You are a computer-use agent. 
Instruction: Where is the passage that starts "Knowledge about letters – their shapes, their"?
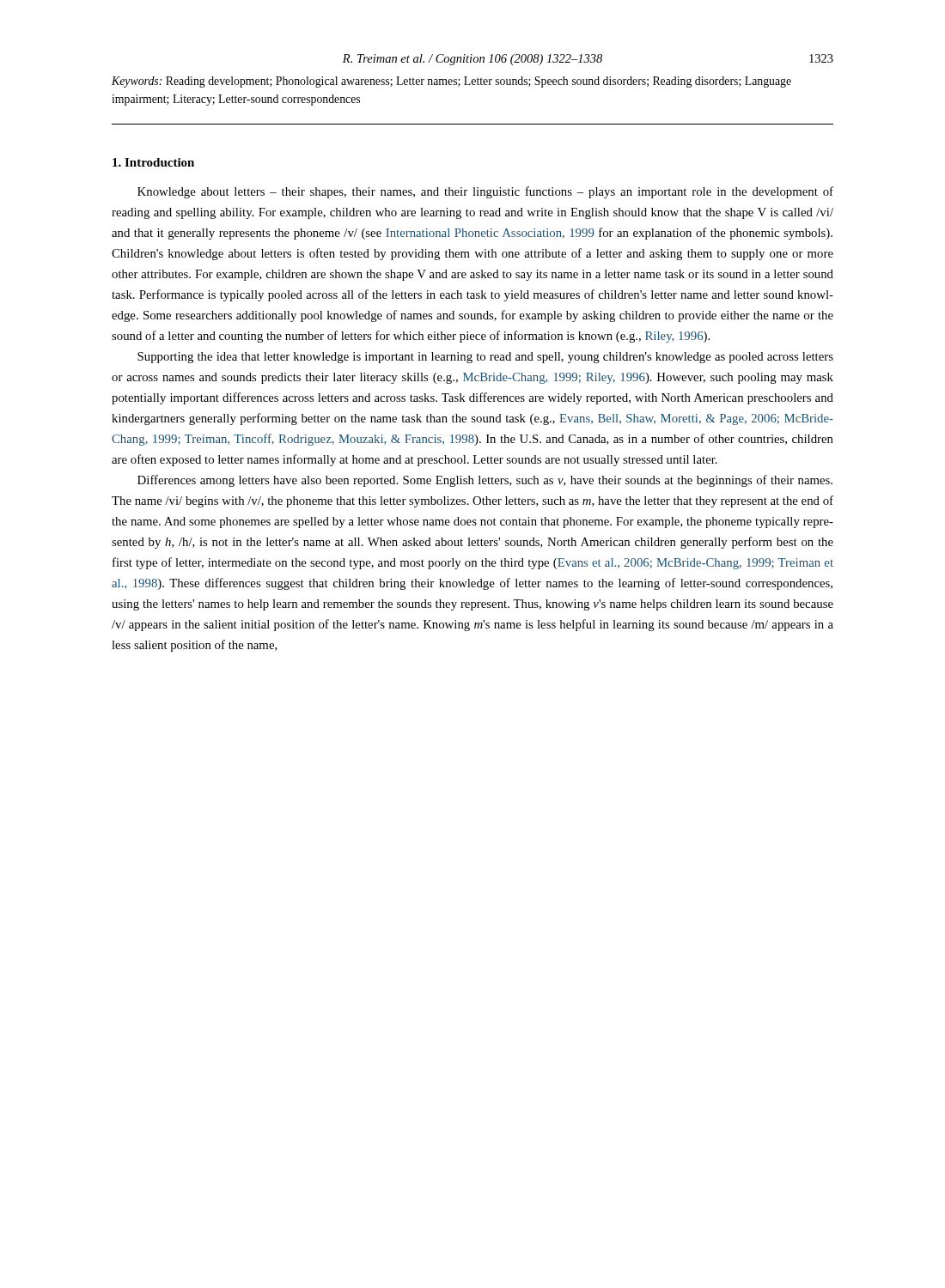click(x=472, y=265)
